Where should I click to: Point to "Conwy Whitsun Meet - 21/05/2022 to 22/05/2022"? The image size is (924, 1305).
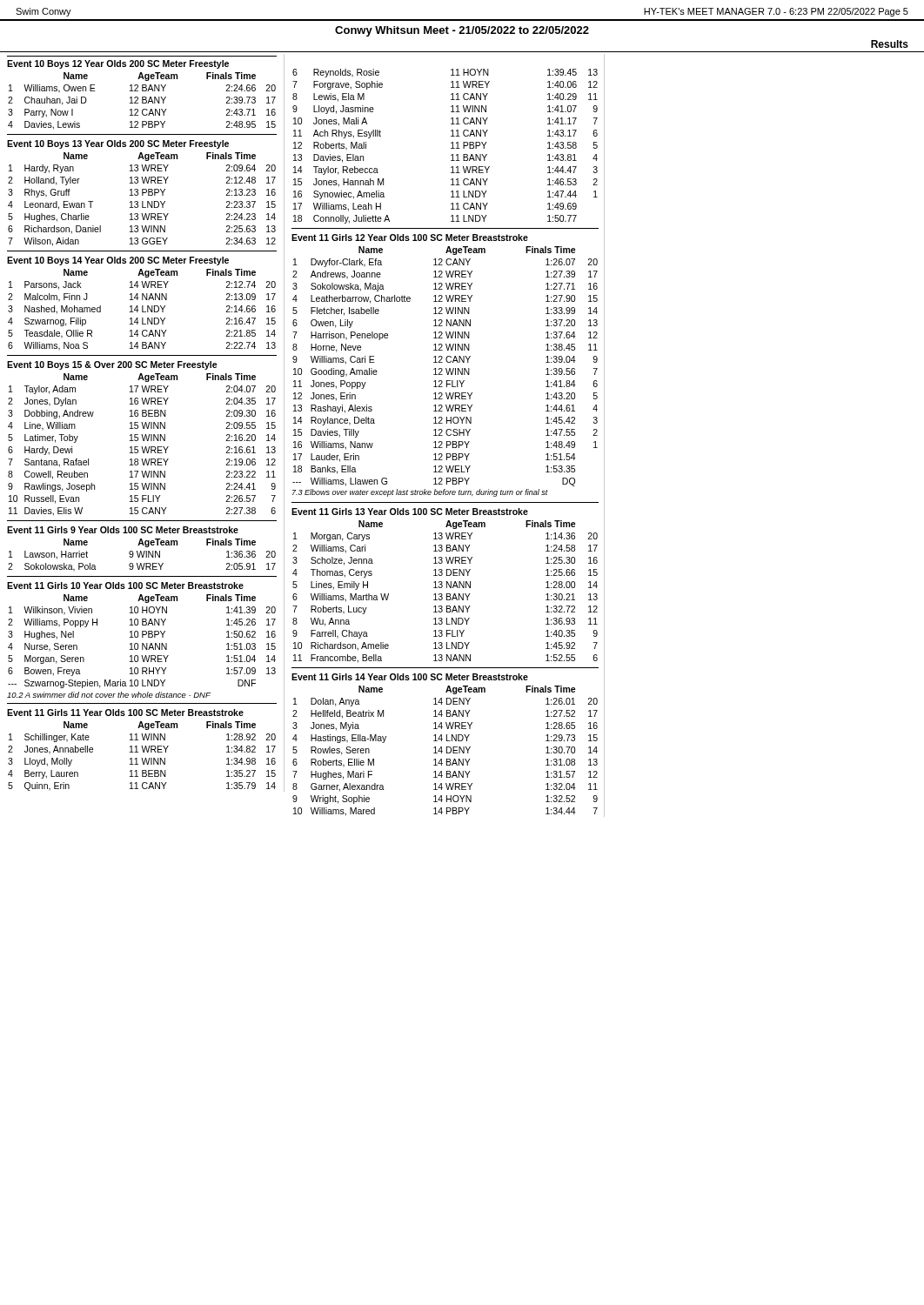[462, 30]
